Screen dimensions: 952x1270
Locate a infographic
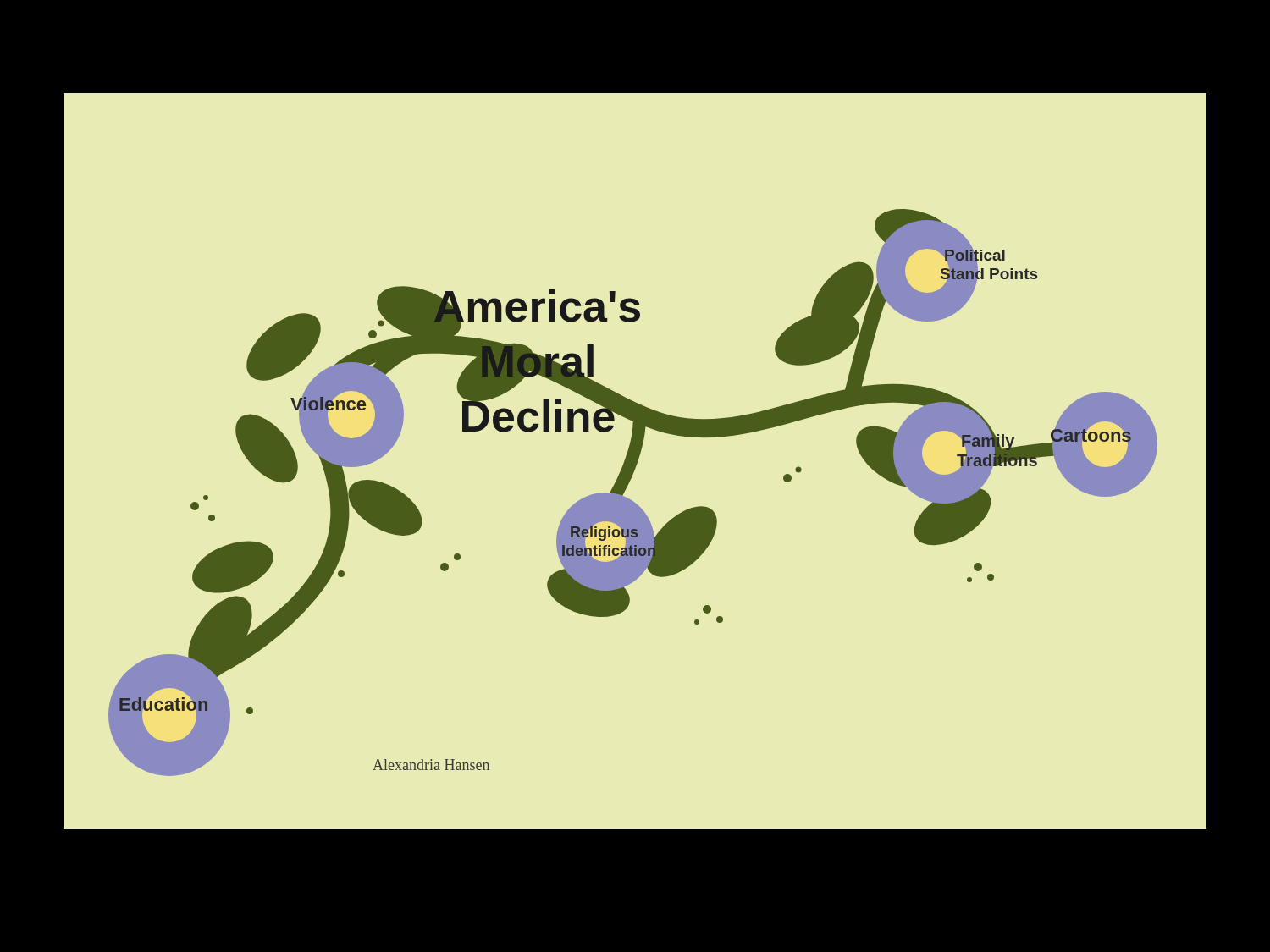coord(635,461)
